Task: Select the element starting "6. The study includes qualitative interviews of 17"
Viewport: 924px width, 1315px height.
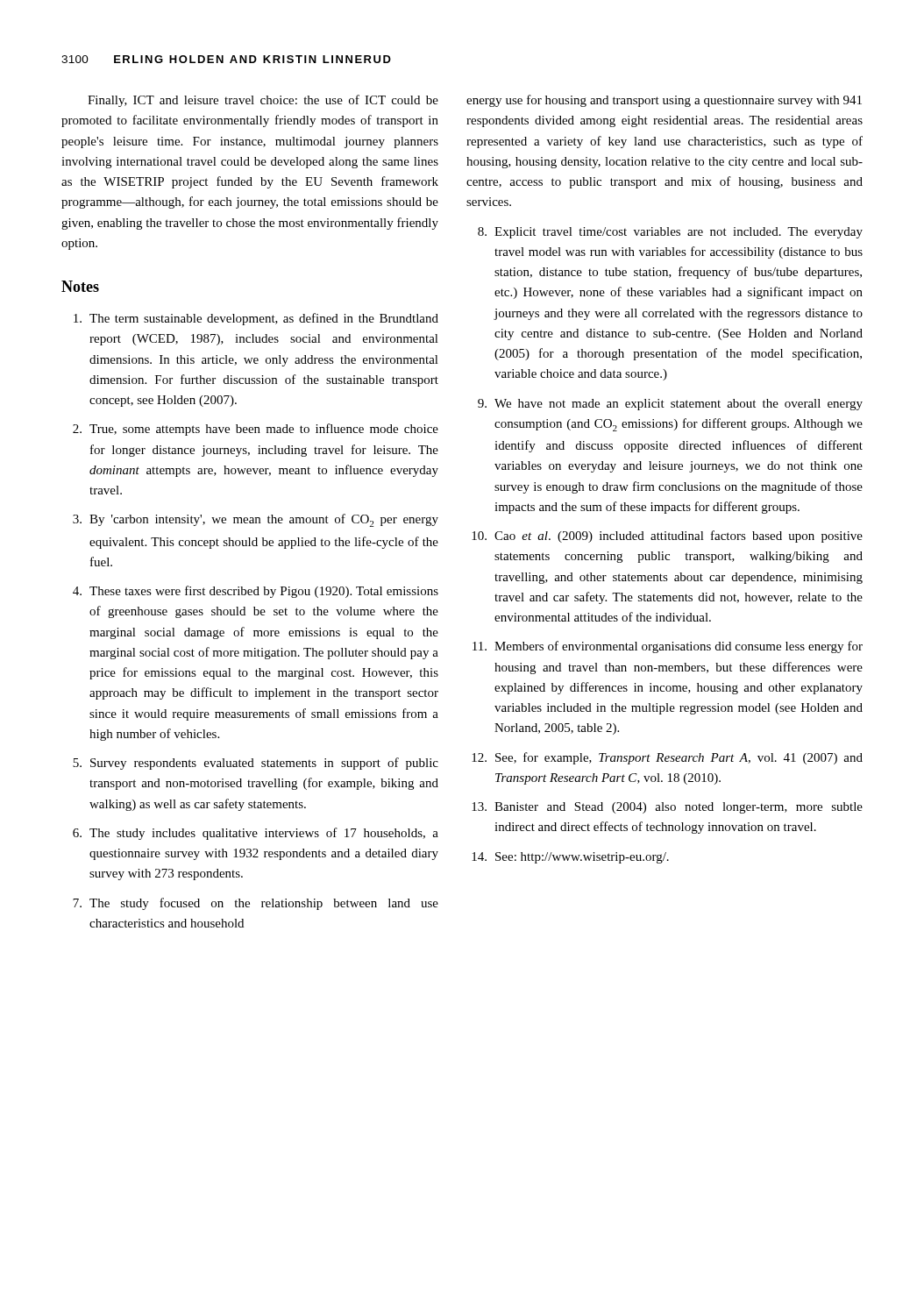Action: point(250,854)
